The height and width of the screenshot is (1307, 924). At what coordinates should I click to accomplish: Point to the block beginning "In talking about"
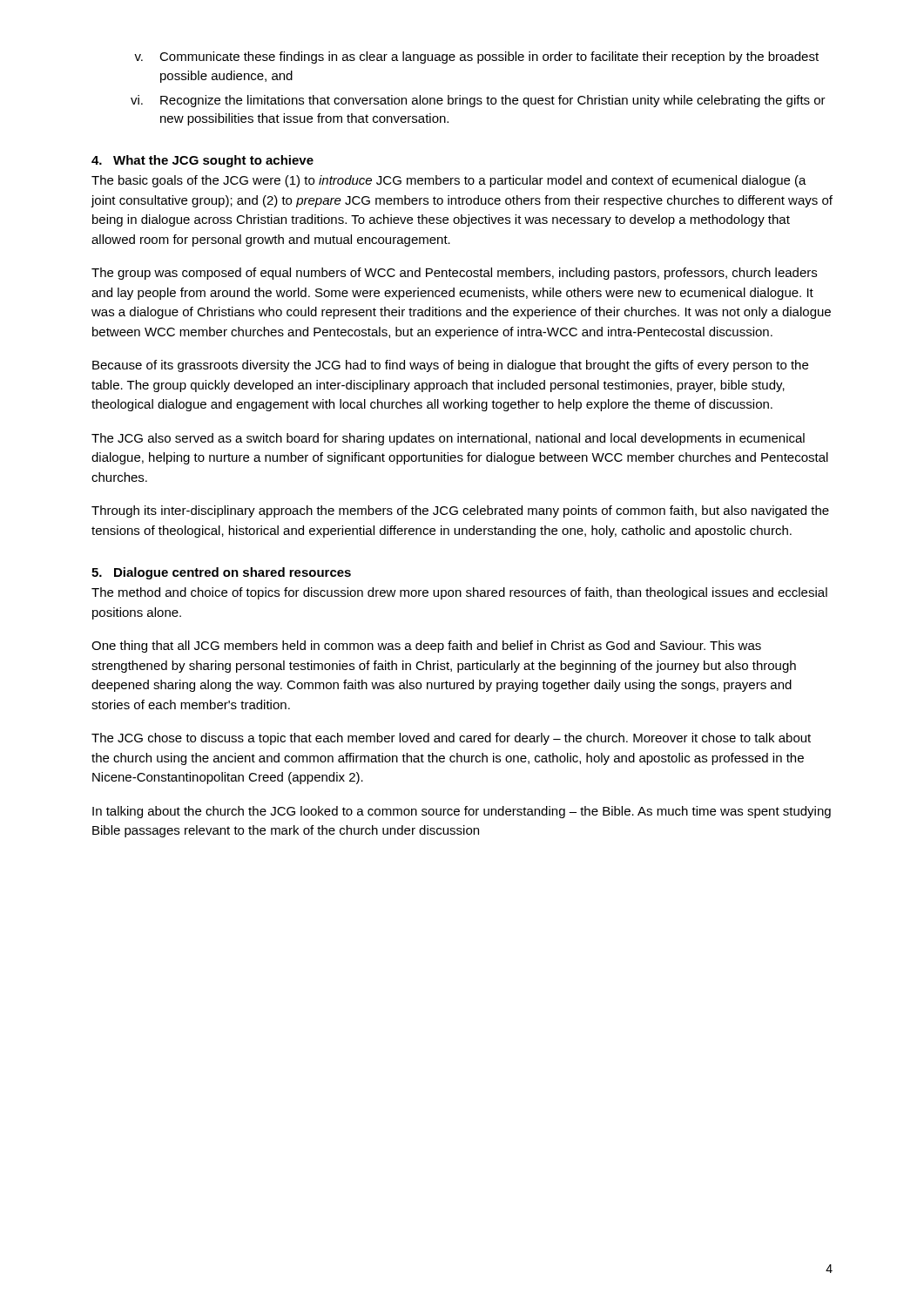coord(461,820)
